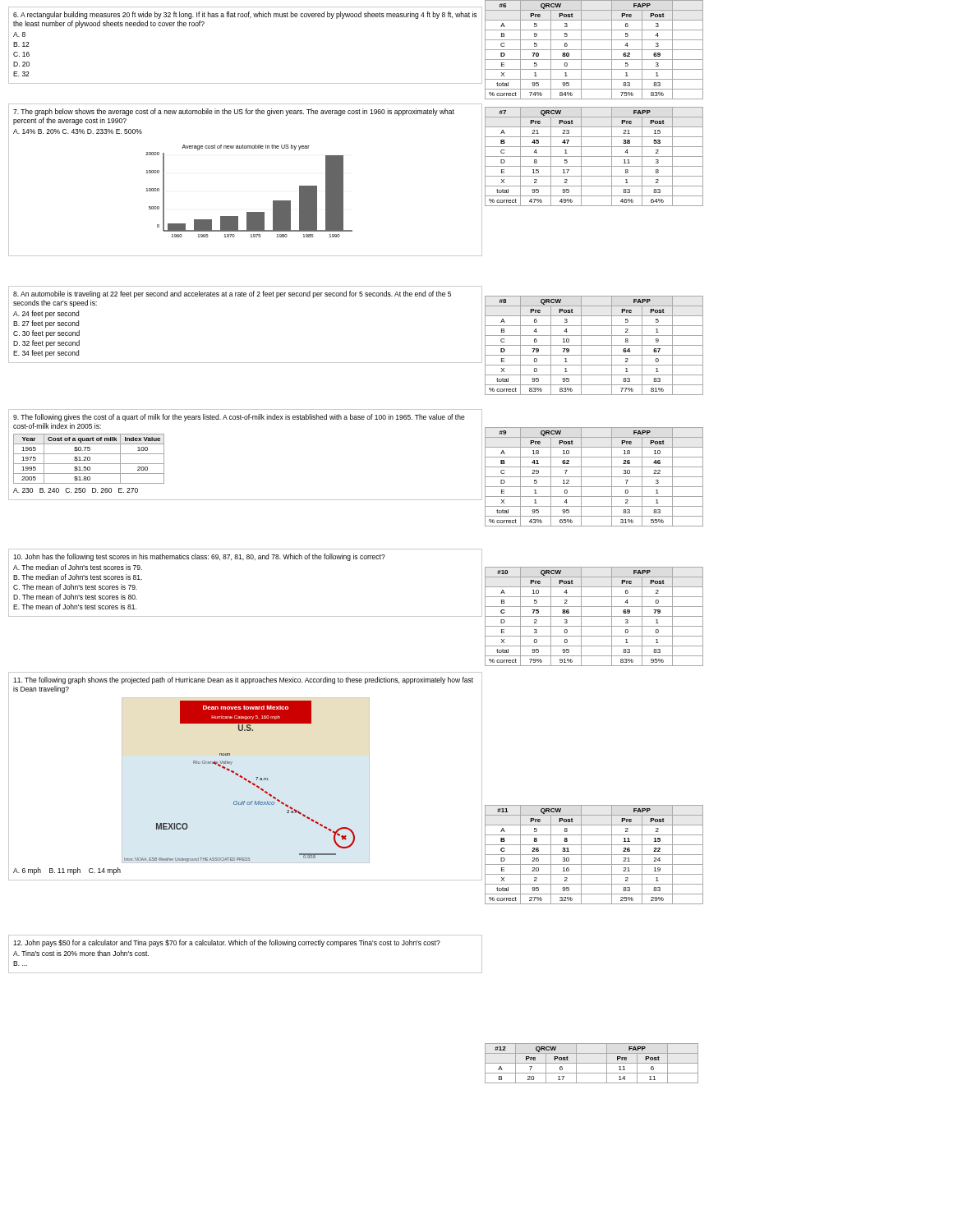This screenshot has height=1232, width=953.
Task: Find the text starting "The following graph shows the"
Action: (x=245, y=776)
